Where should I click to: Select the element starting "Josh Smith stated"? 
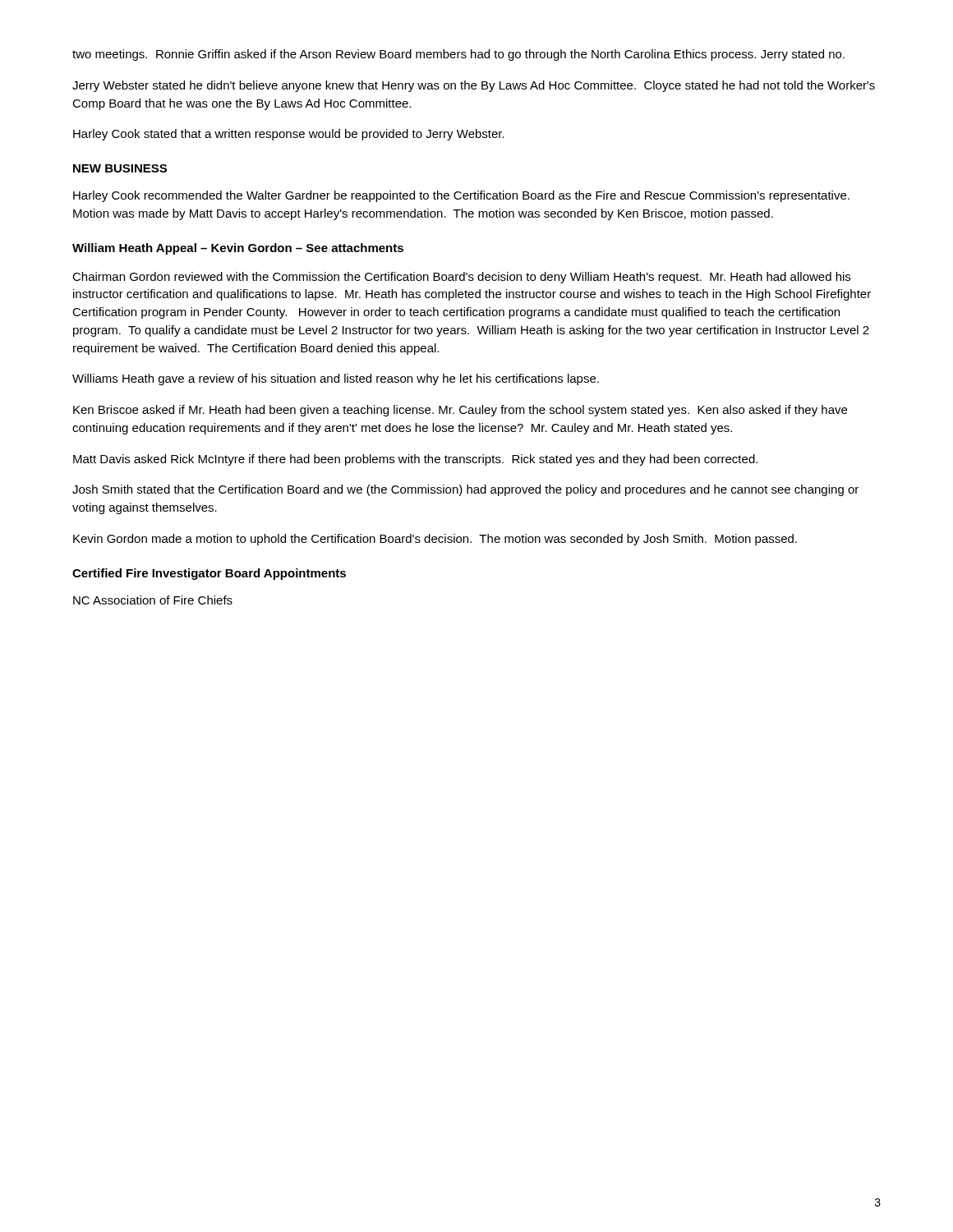pos(466,498)
